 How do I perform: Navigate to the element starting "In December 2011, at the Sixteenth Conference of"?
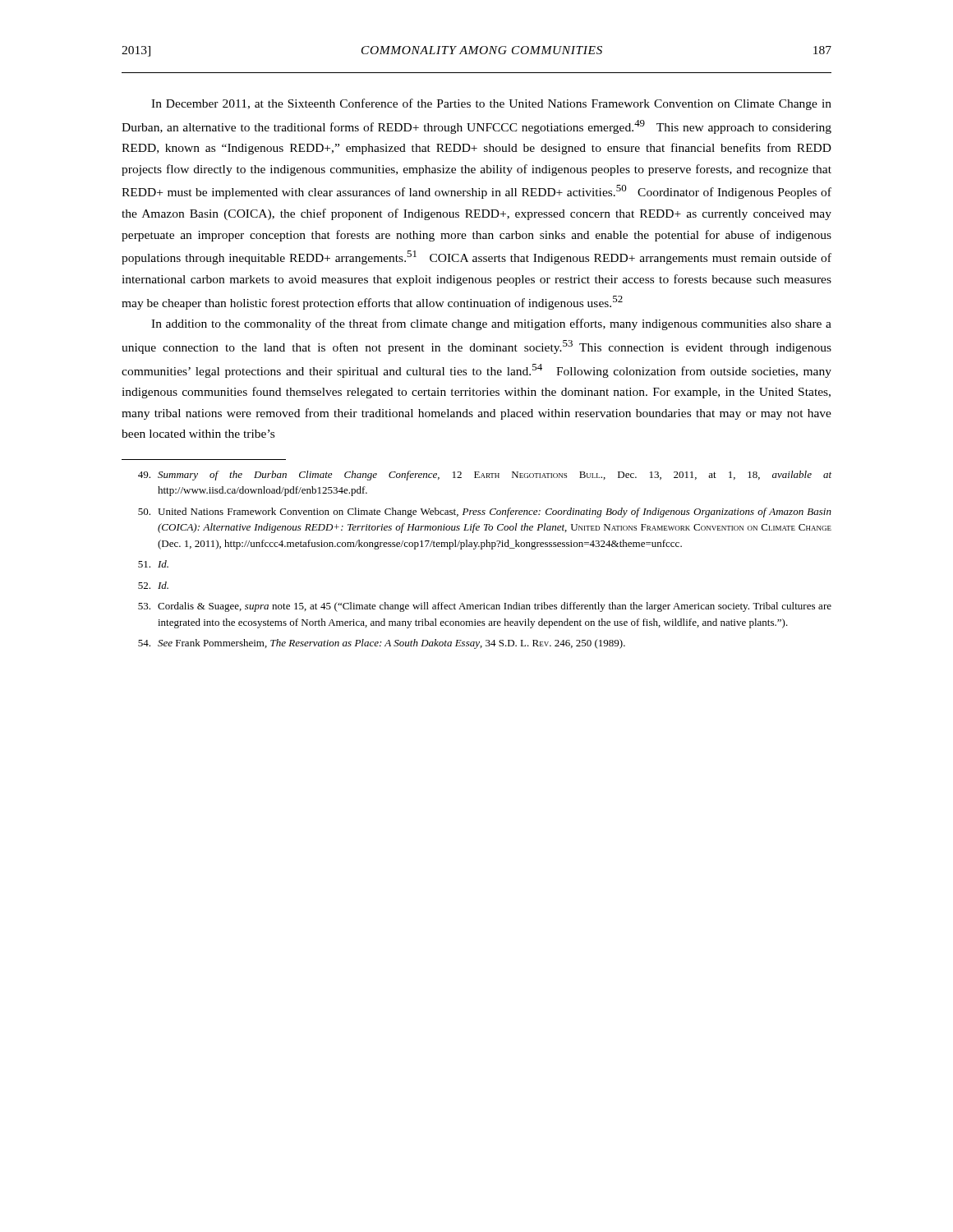tap(476, 203)
